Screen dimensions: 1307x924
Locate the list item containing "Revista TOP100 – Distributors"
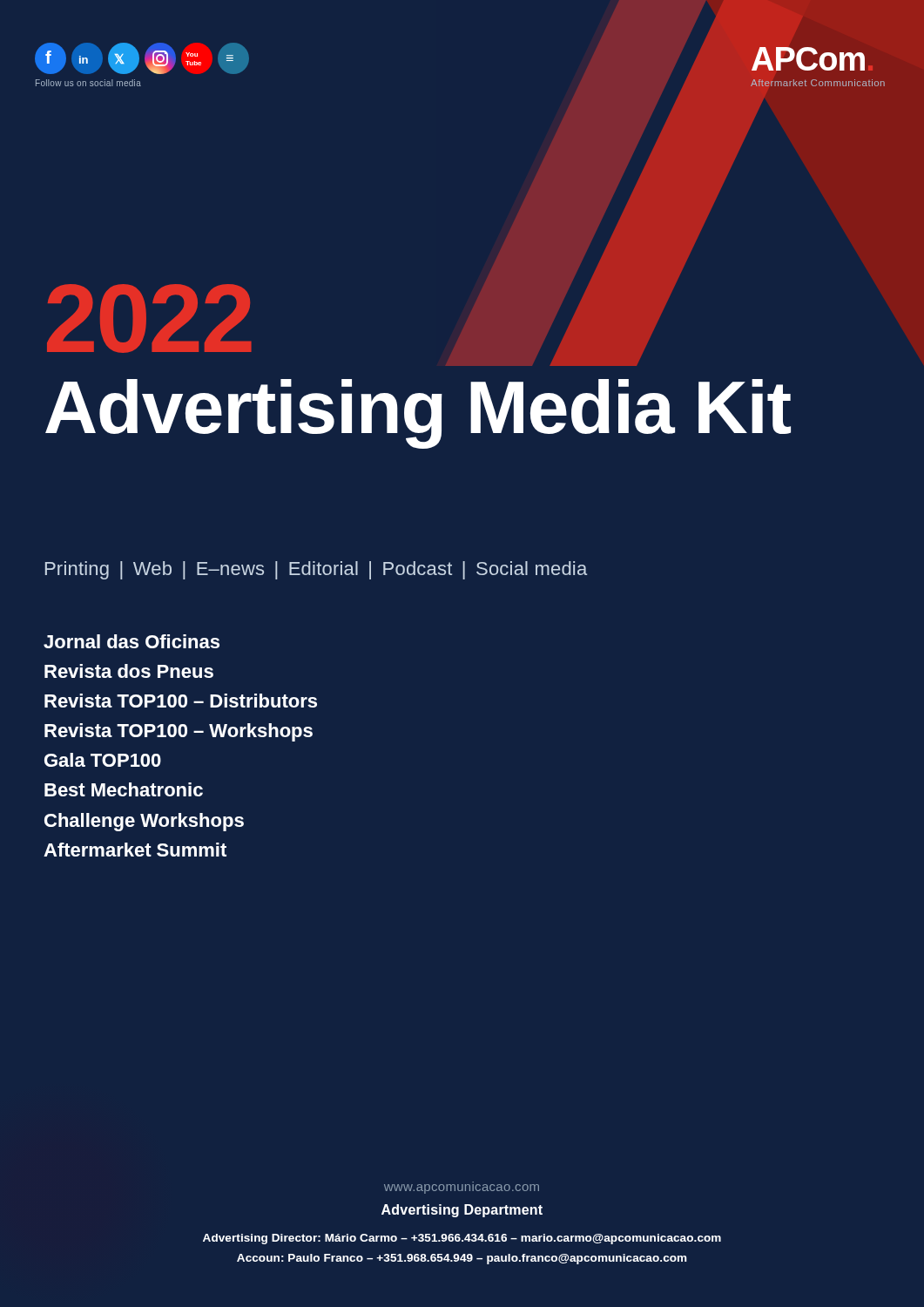(x=181, y=701)
